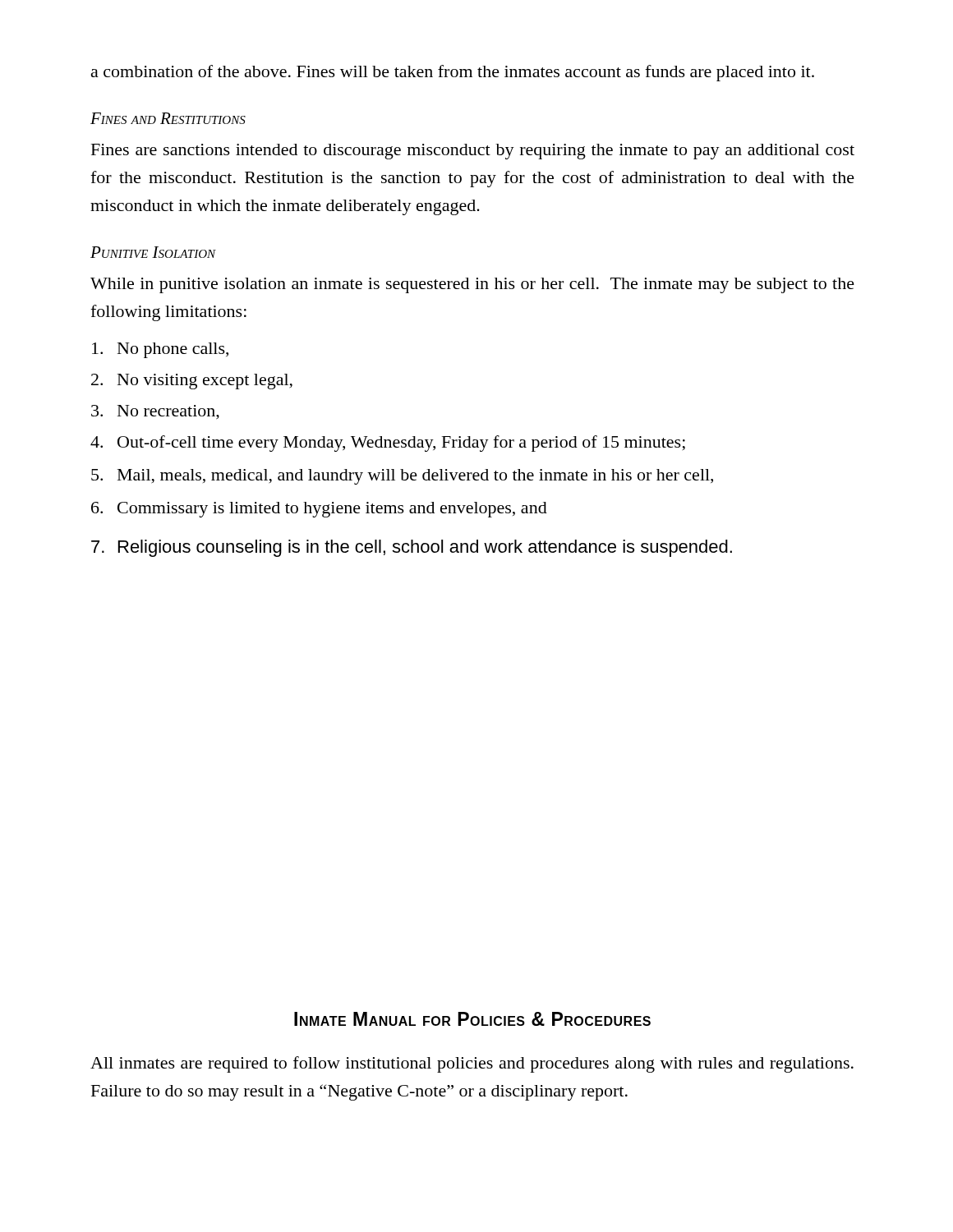Navigate to the block starting "6. Commissary is limited to hygiene"

coord(319,508)
